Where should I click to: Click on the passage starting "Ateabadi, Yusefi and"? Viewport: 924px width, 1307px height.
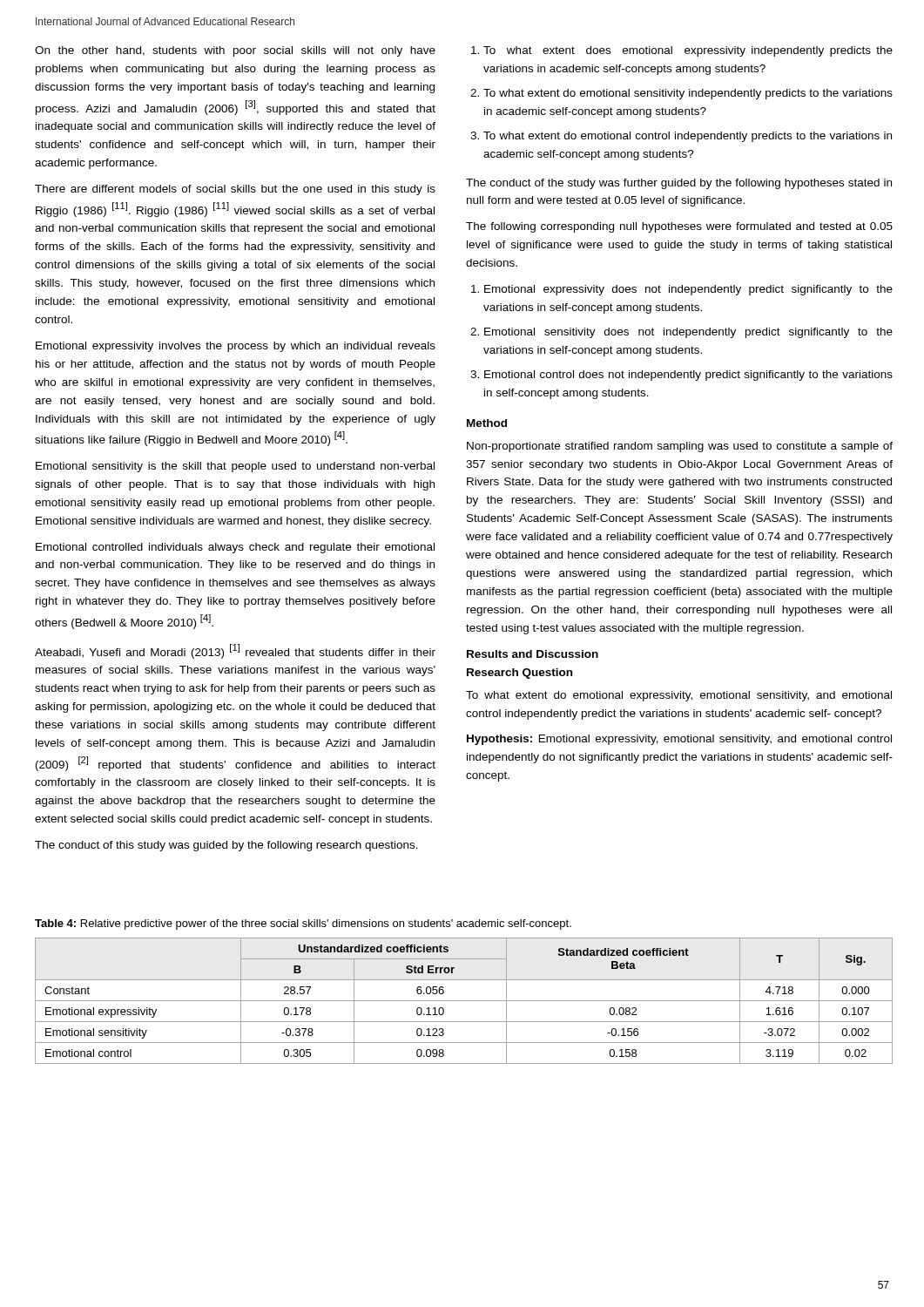click(x=235, y=734)
